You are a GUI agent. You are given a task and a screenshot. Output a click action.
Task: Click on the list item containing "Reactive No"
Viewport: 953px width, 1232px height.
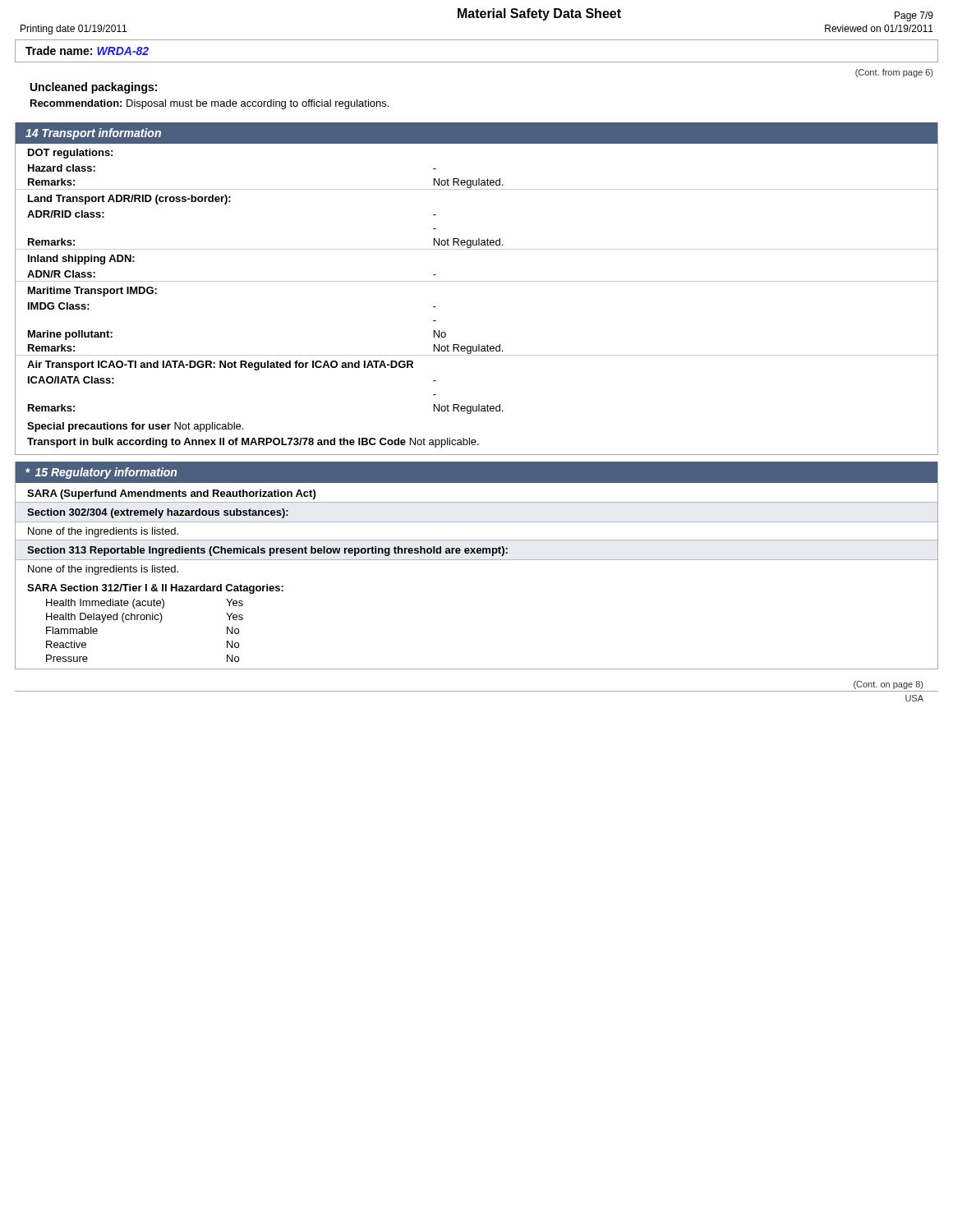click(x=66, y=644)
